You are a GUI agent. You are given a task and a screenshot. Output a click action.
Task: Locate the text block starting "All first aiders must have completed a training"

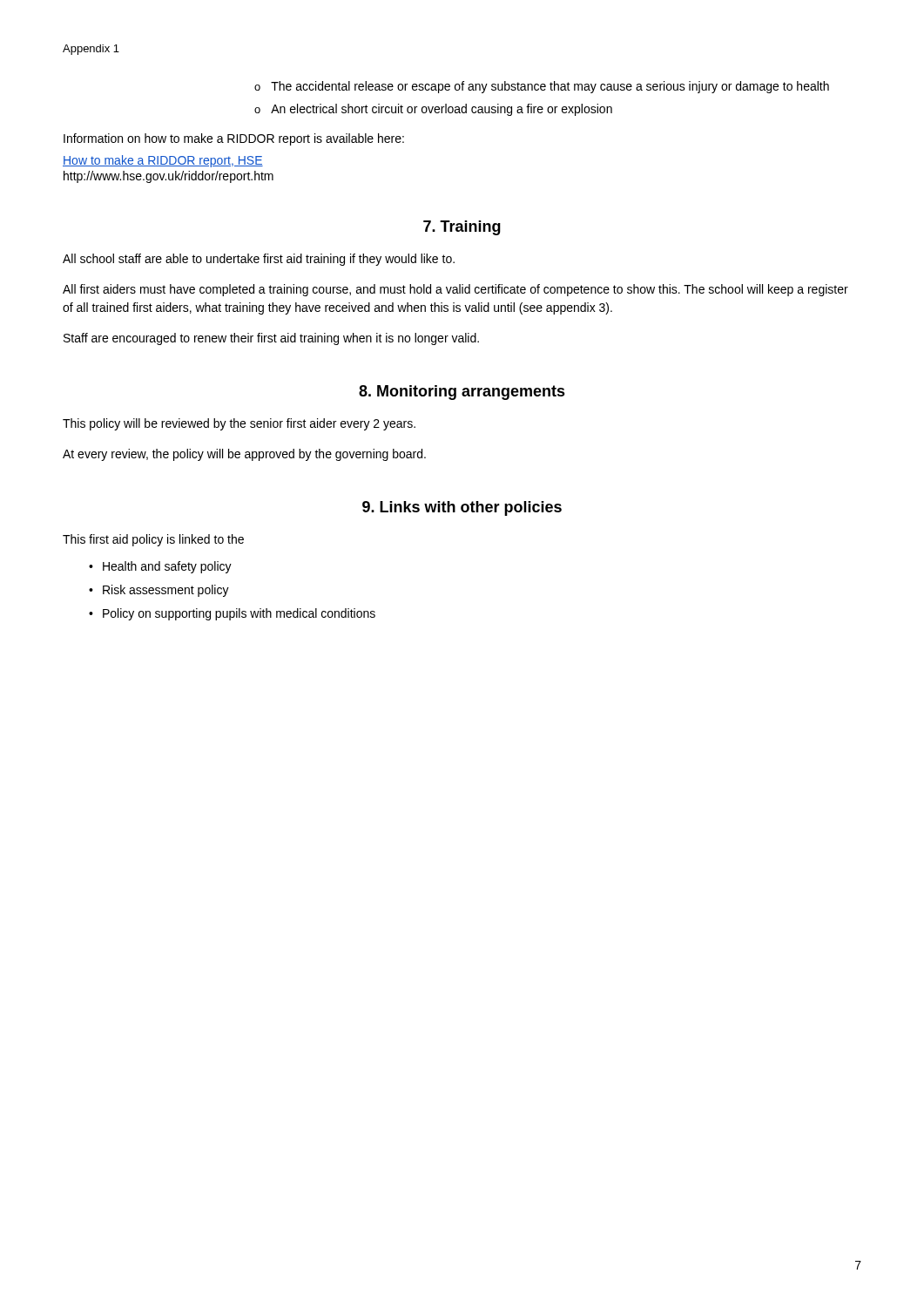tap(455, 299)
